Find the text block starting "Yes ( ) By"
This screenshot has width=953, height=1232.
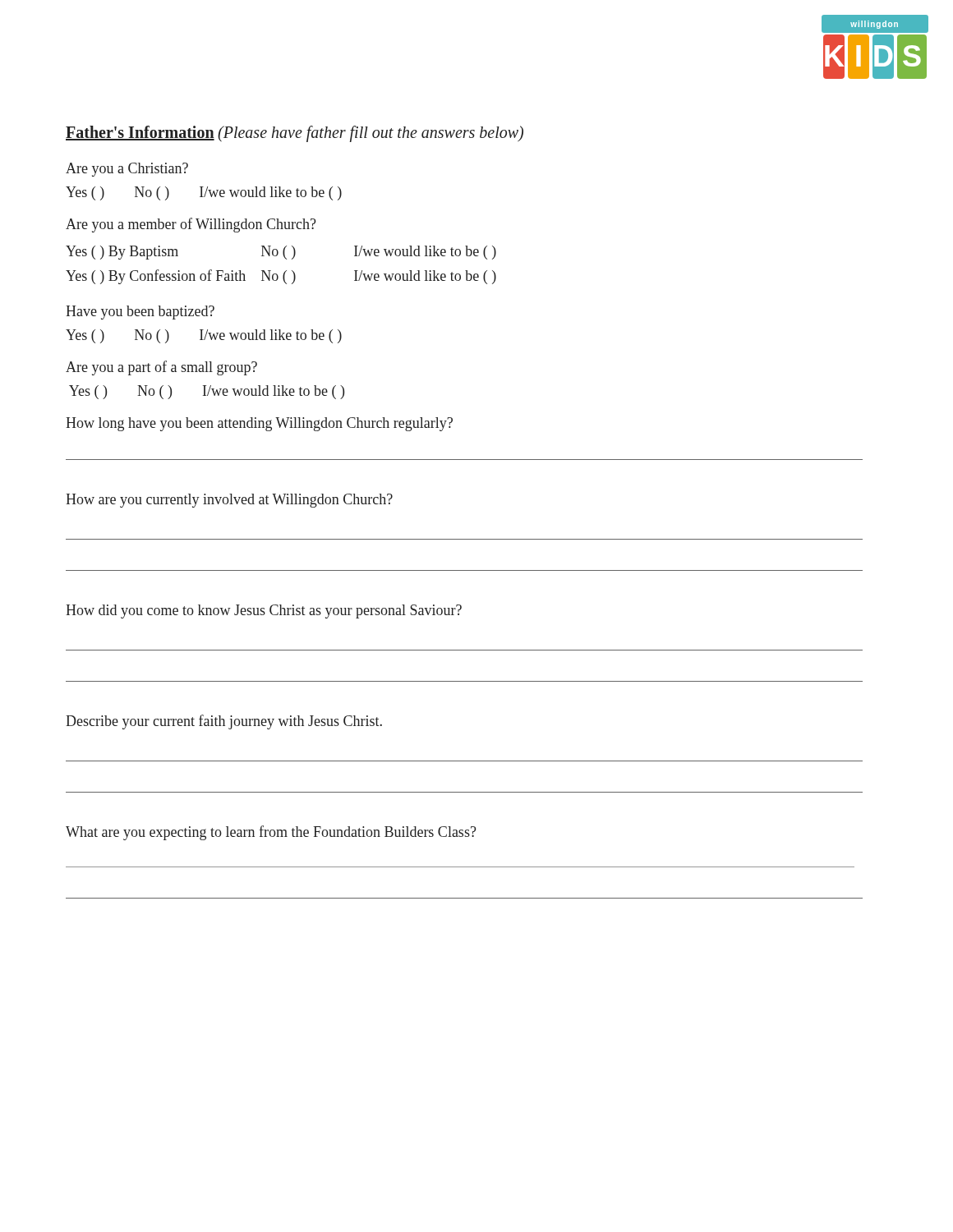click(476, 264)
